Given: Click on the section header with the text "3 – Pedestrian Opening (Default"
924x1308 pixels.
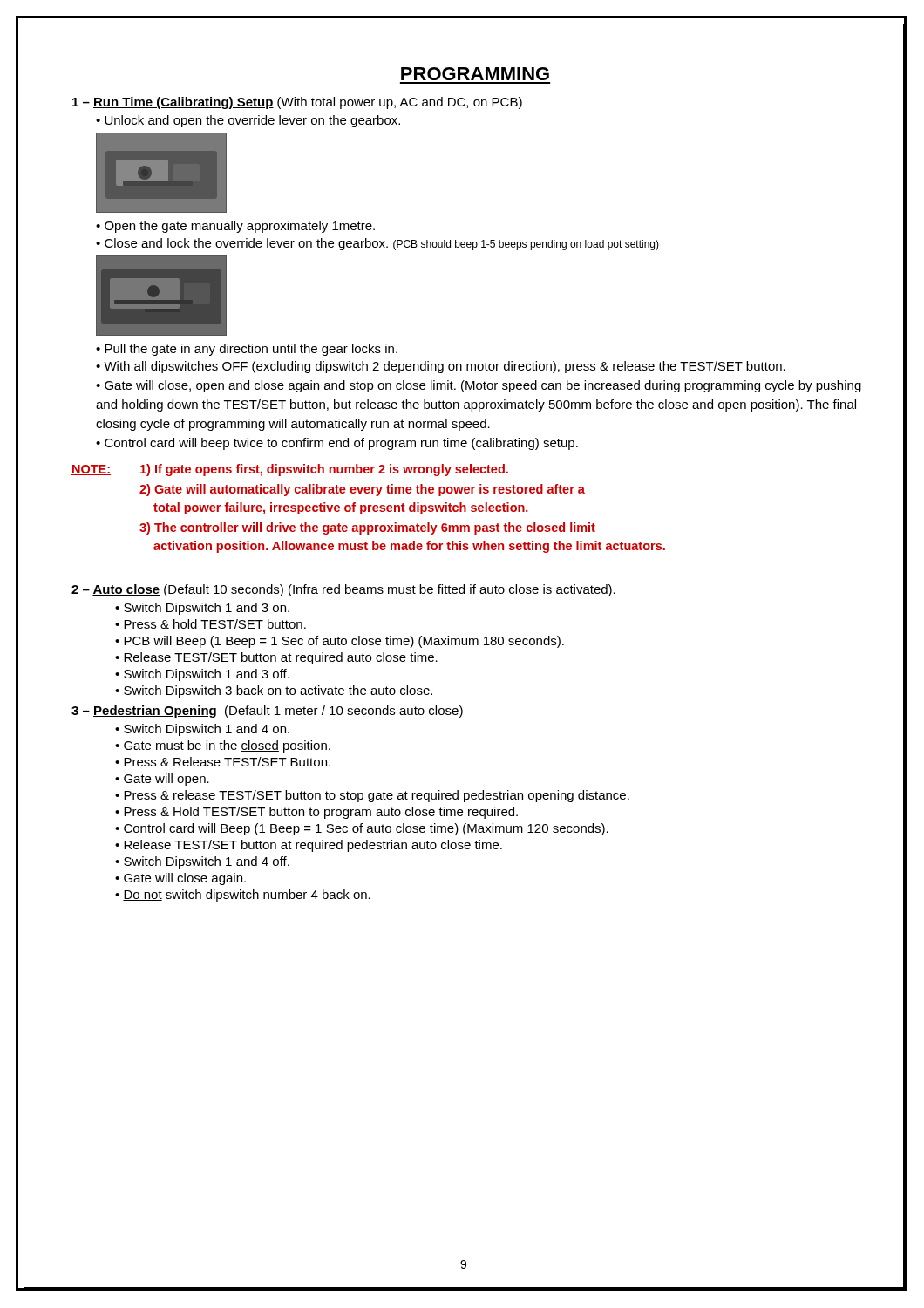Looking at the screenshot, I should pos(267,711).
